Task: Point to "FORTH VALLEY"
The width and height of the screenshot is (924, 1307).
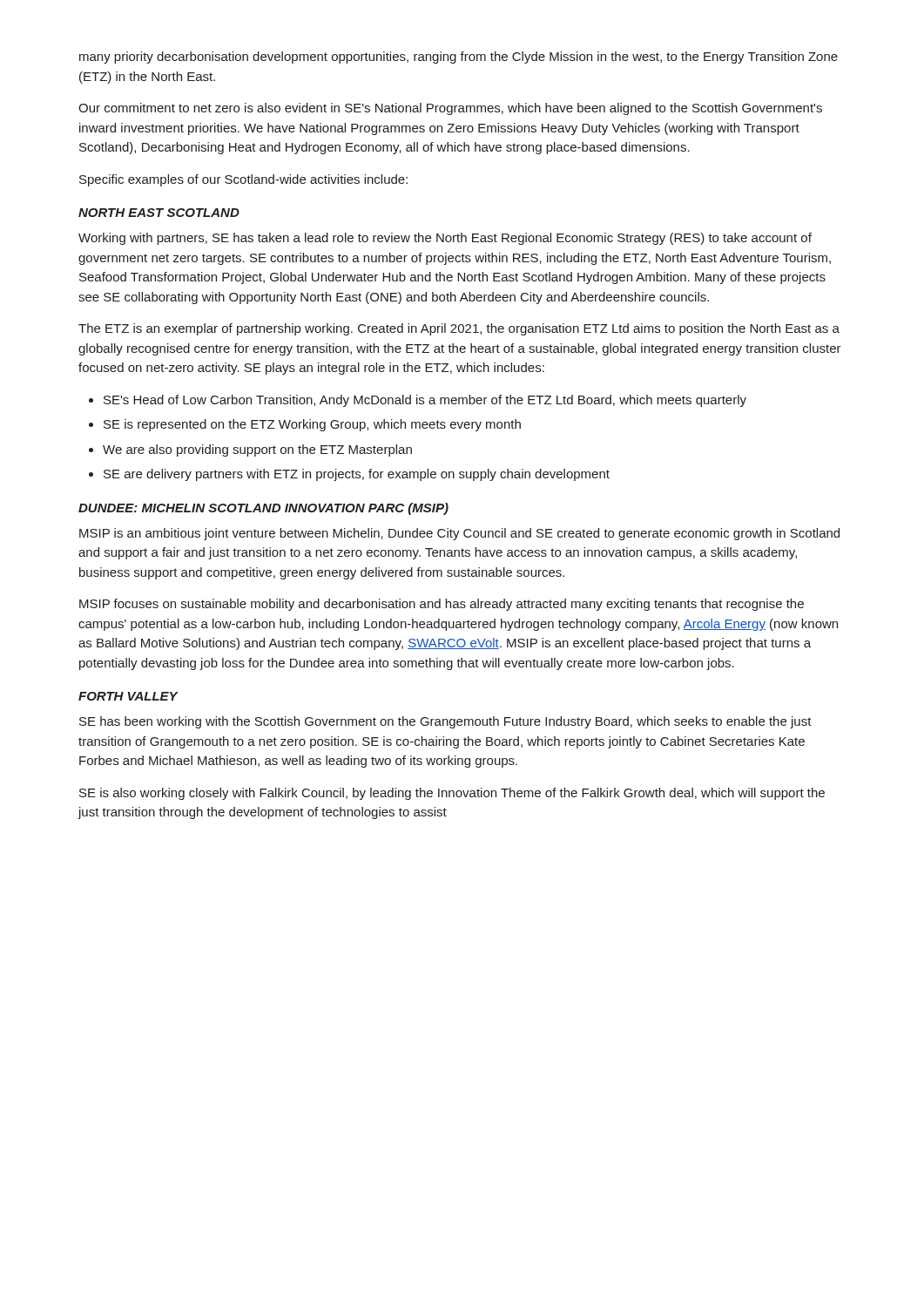Action: 128,696
